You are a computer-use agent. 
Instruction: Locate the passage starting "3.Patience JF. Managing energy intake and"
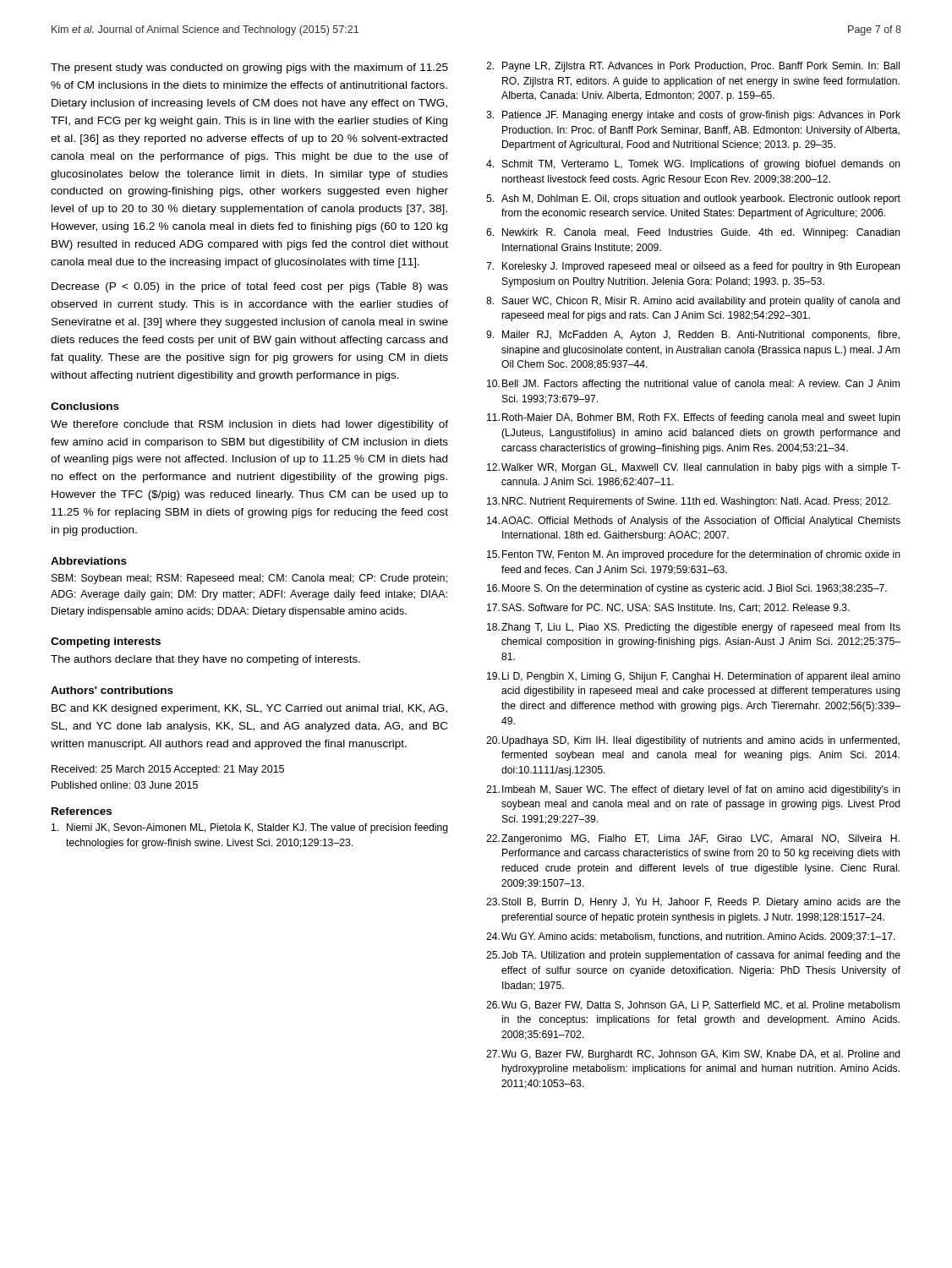(693, 131)
